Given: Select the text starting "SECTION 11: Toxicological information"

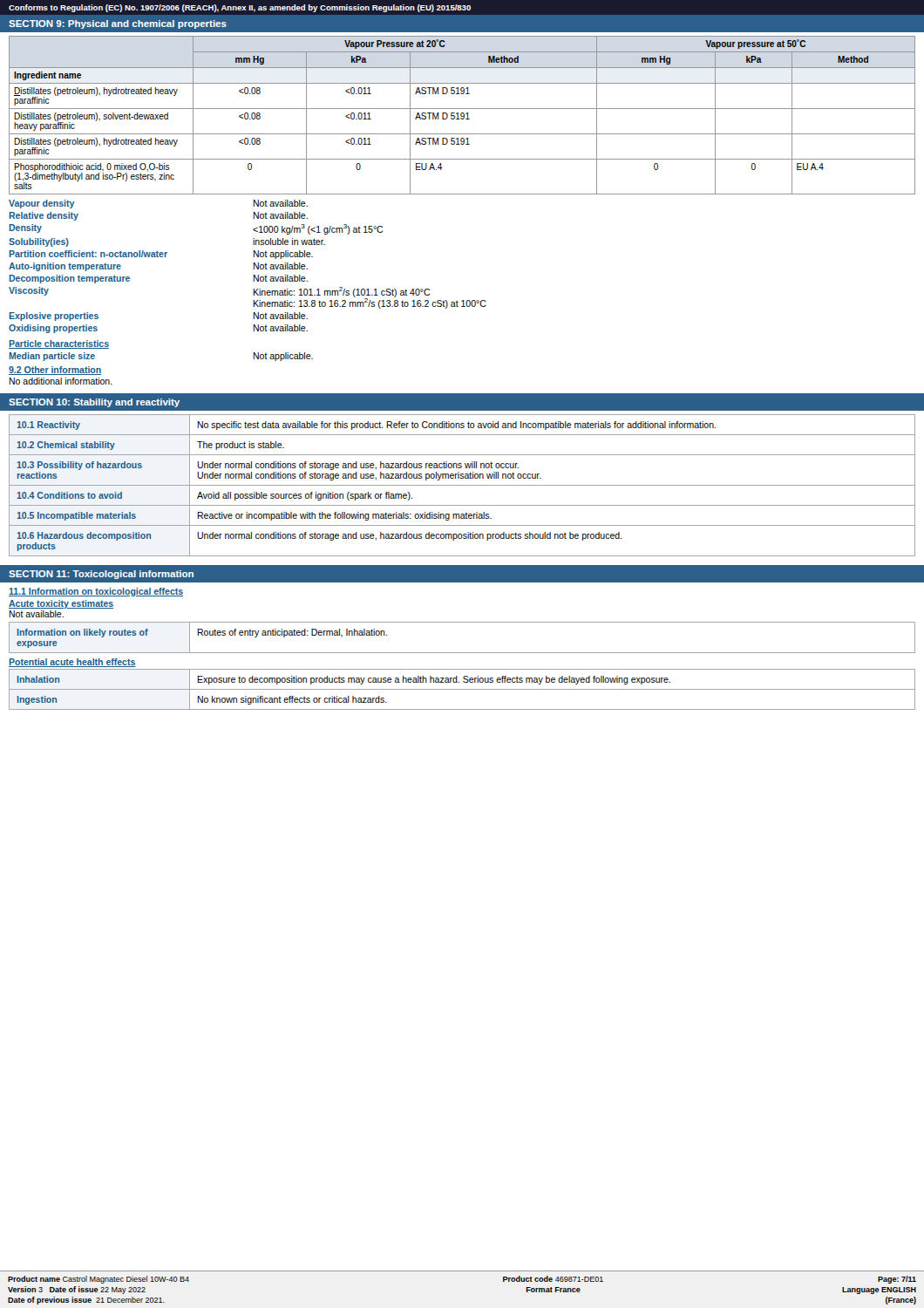Looking at the screenshot, I should [x=101, y=573].
